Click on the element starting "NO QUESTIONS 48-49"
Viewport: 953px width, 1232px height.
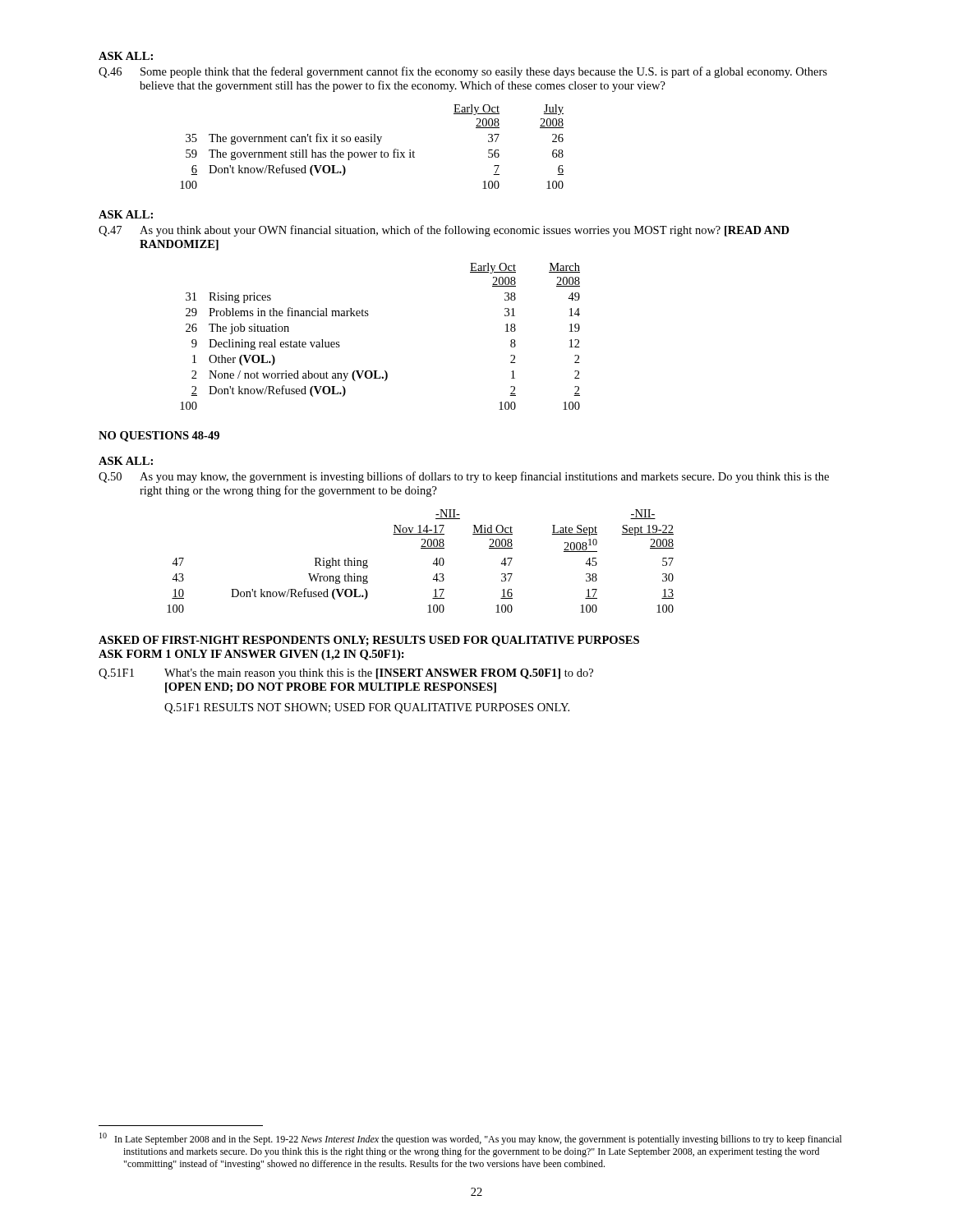point(159,435)
